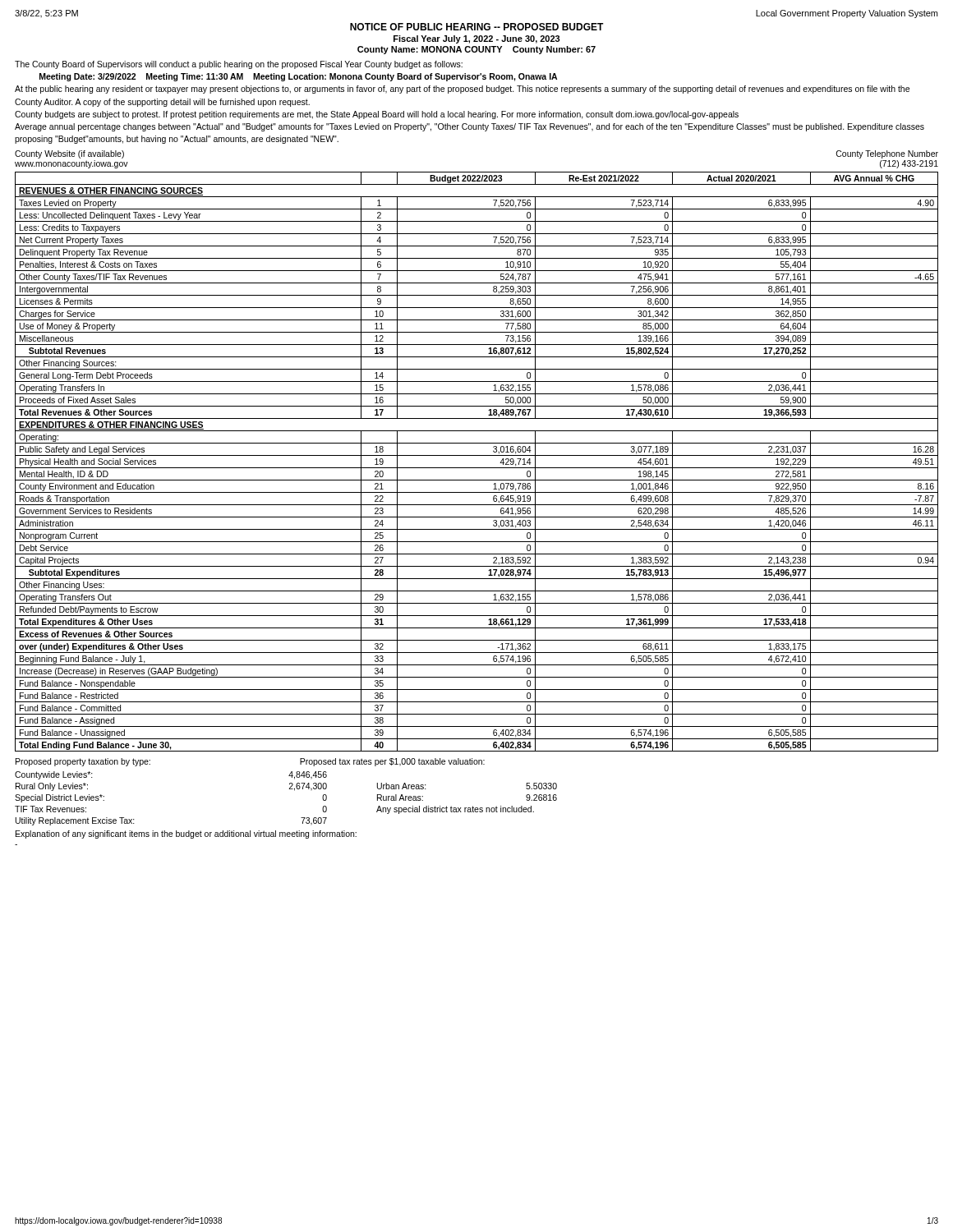Find the text that reads "Urban Areas:"
Image resolution: width=953 pixels, height=1232 pixels.
point(401,786)
